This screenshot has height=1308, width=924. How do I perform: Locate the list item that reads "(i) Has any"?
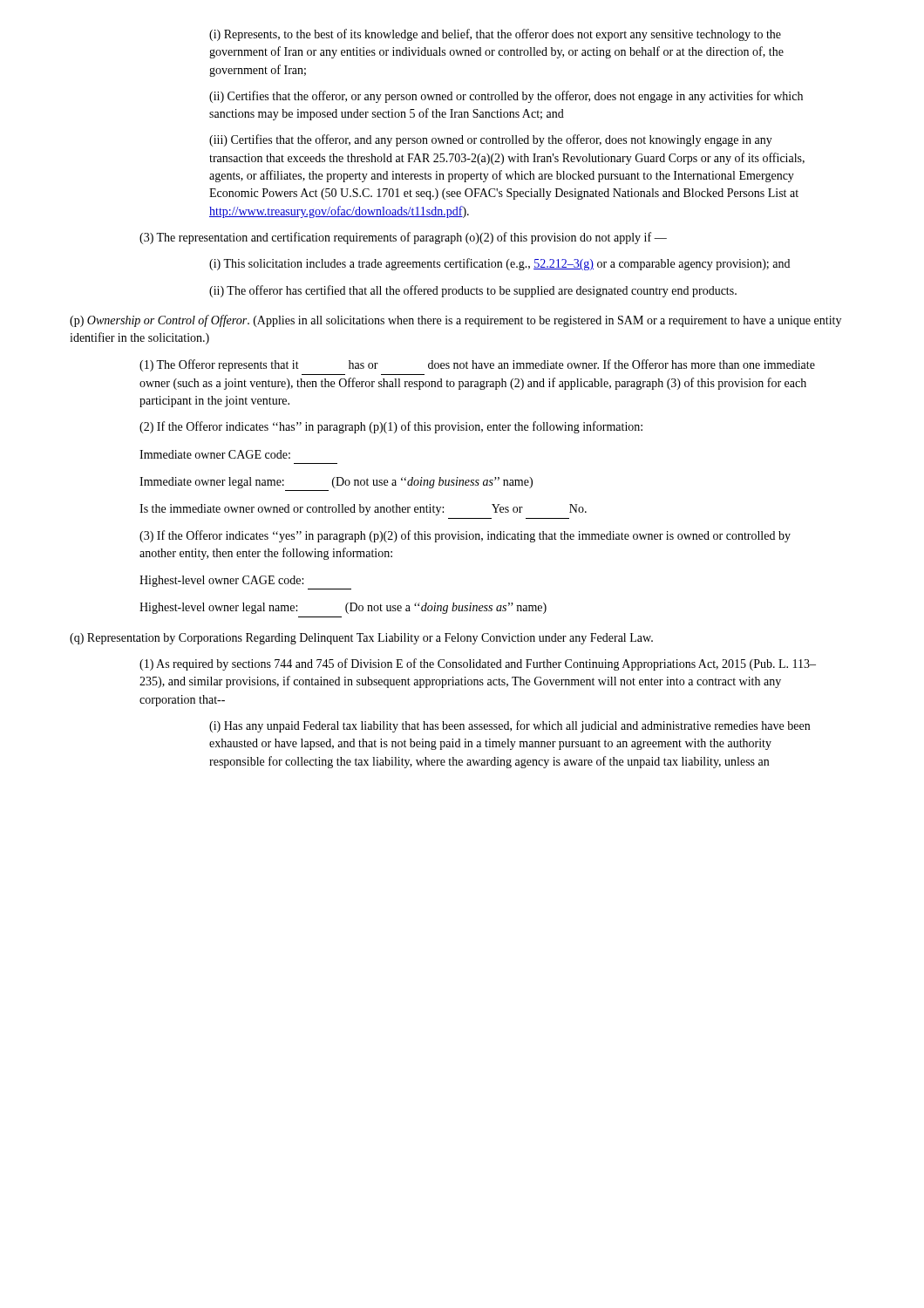tap(510, 744)
